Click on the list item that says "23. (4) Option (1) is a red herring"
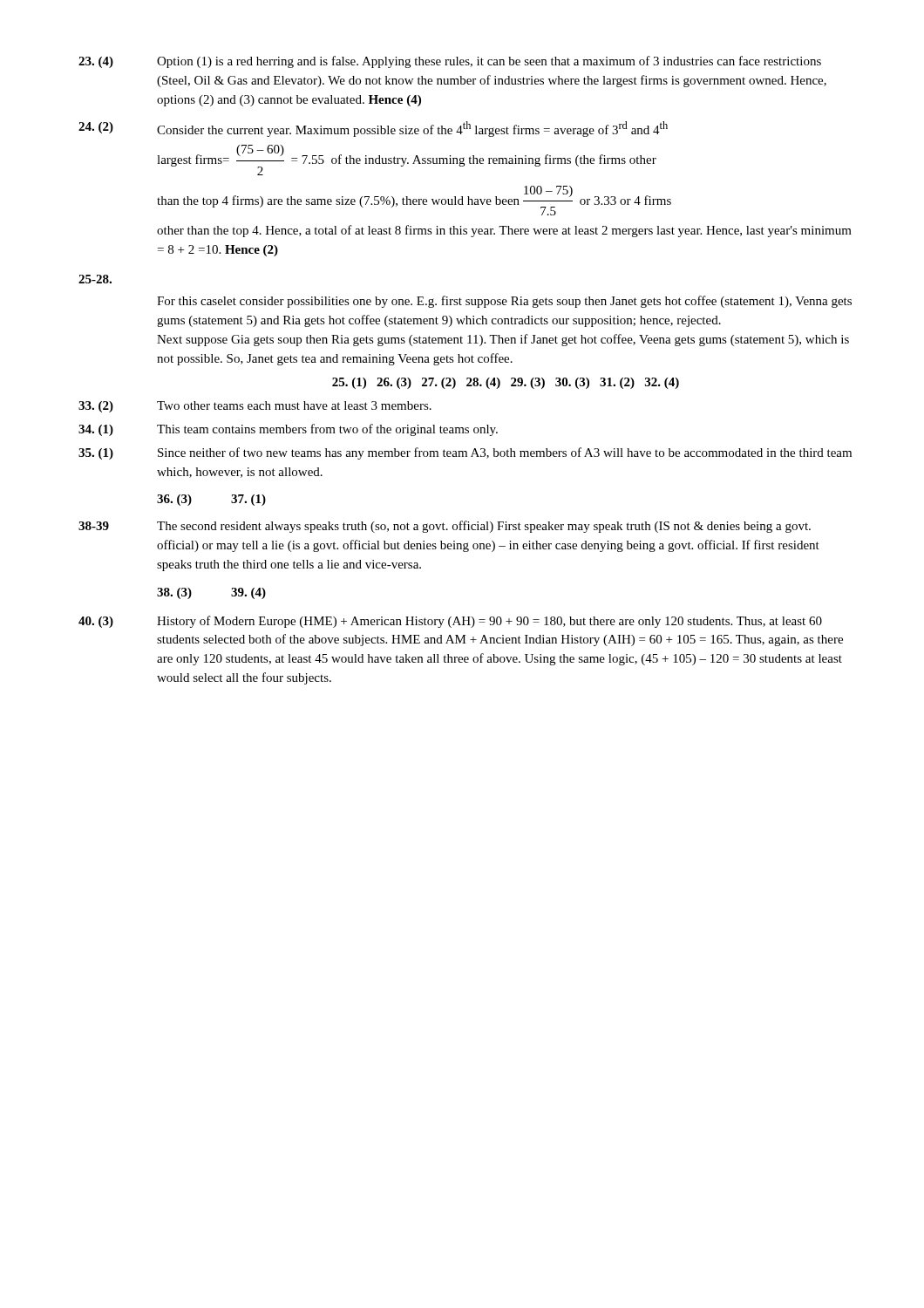This screenshot has height=1308, width=924. click(x=466, y=81)
